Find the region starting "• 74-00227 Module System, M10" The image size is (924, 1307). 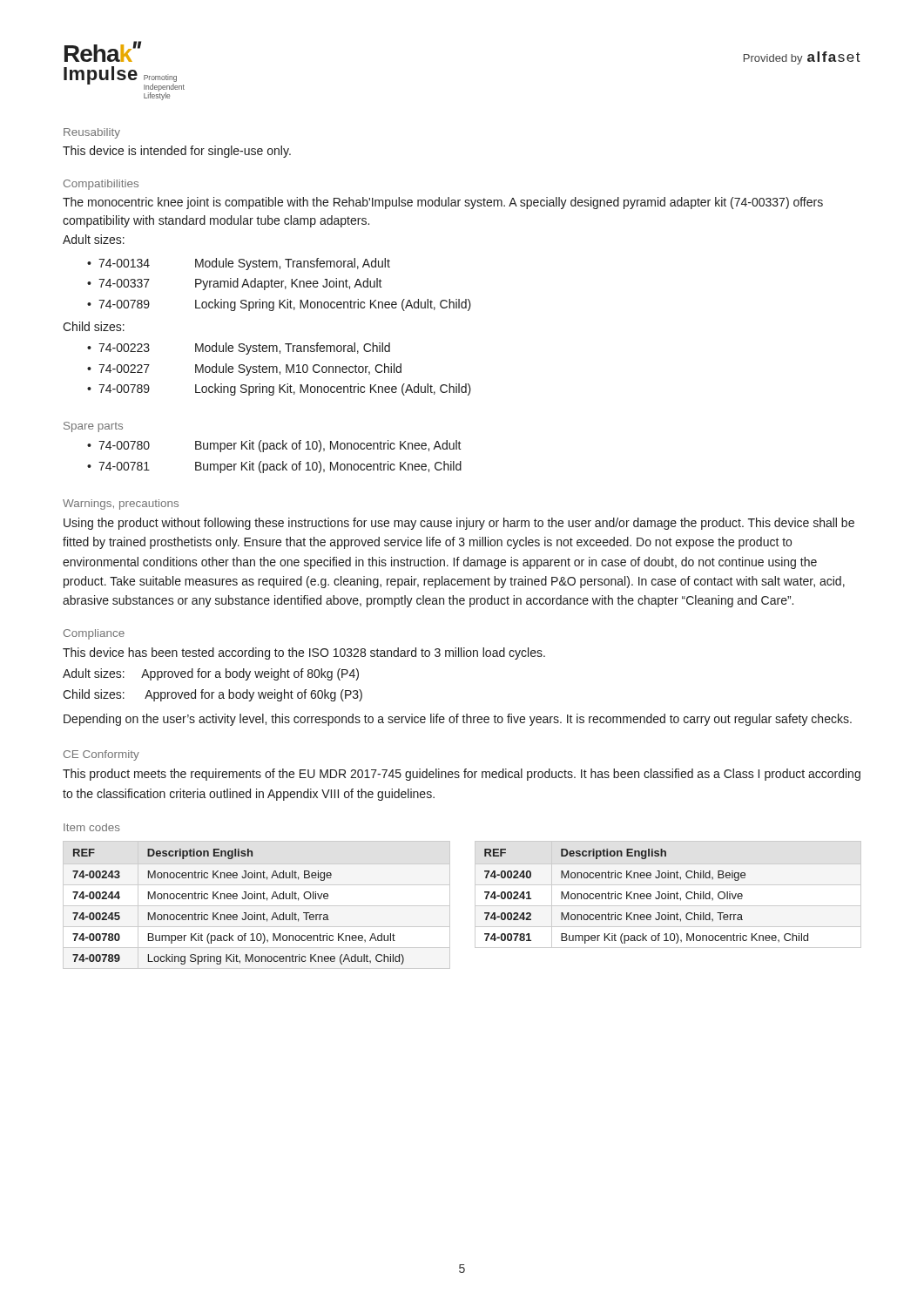pos(245,369)
